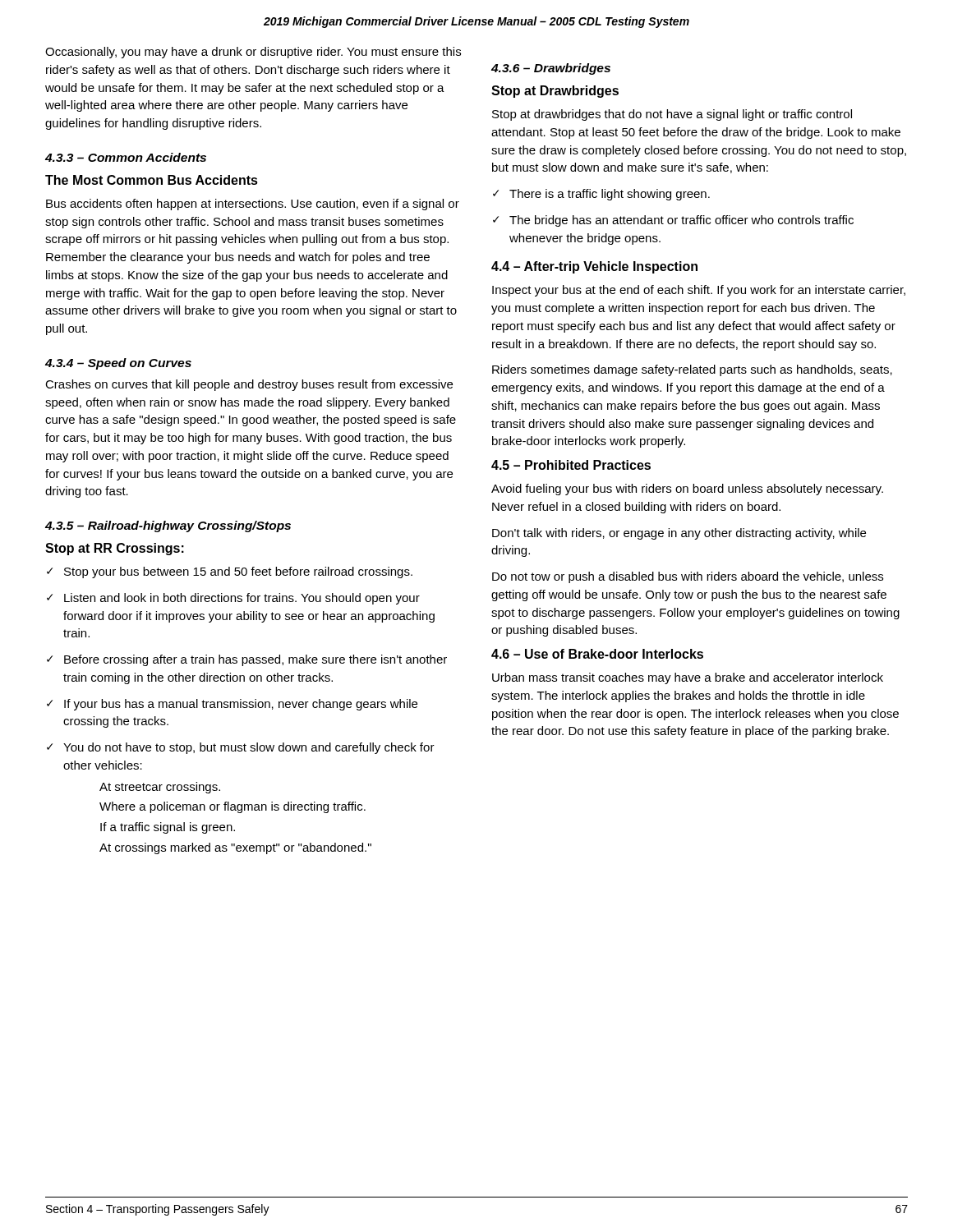
Task: Point to the passage starting "Don't talk with riders,"
Action: (700, 541)
